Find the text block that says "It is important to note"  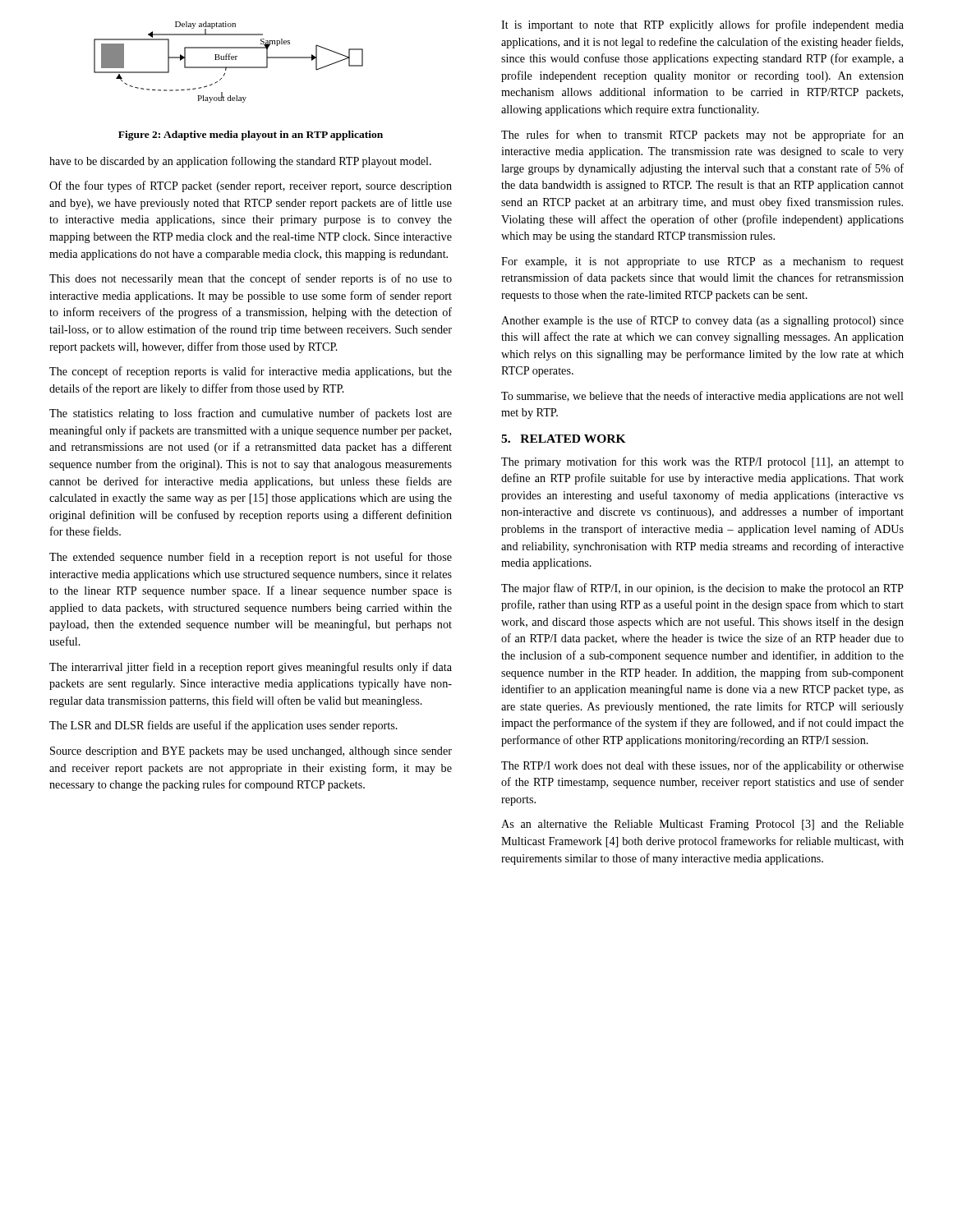click(x=702, y=67)
